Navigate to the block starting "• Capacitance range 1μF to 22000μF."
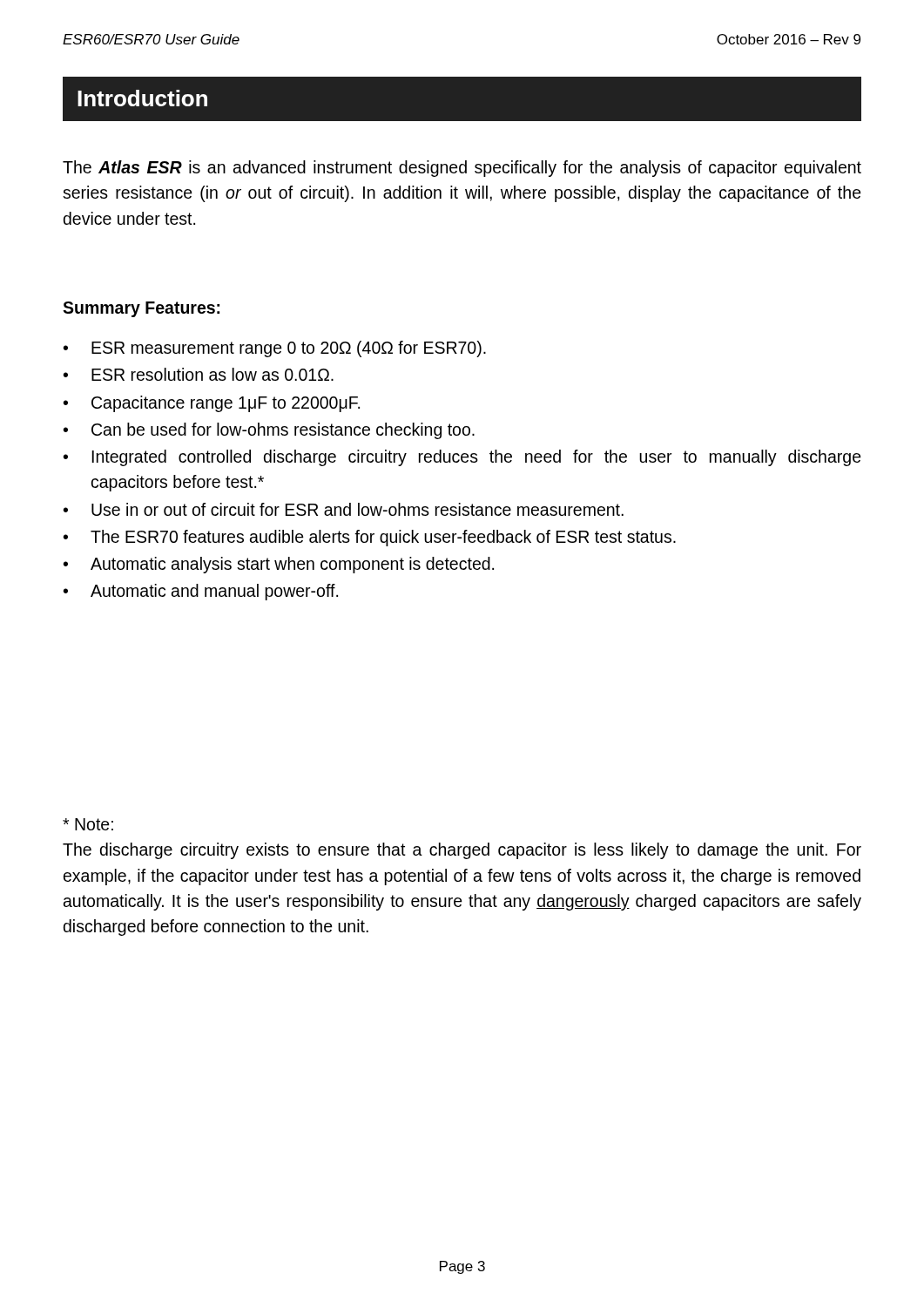 click(211, 404)
